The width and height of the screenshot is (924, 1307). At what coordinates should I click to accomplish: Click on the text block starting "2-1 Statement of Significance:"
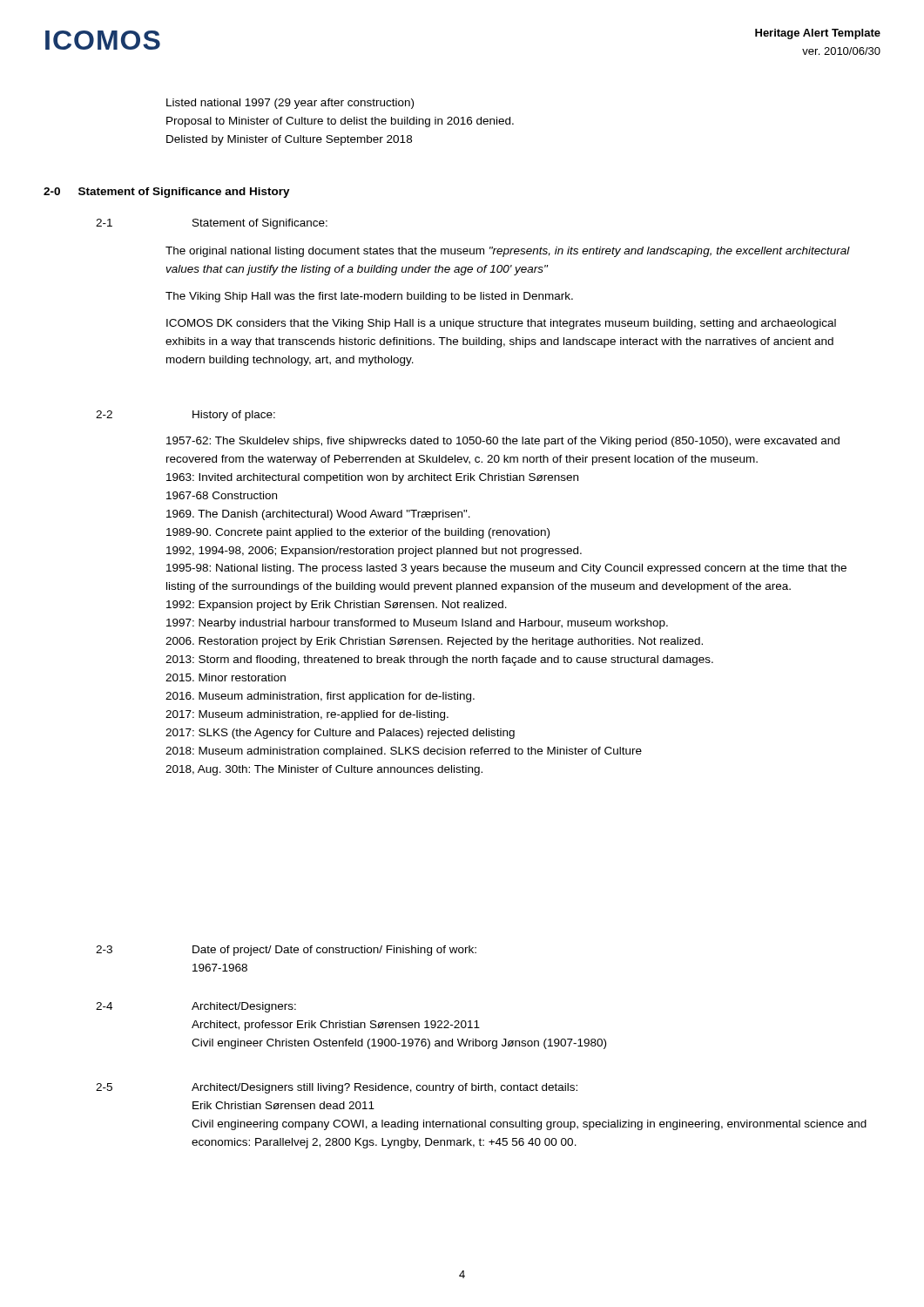coord(212,224)
